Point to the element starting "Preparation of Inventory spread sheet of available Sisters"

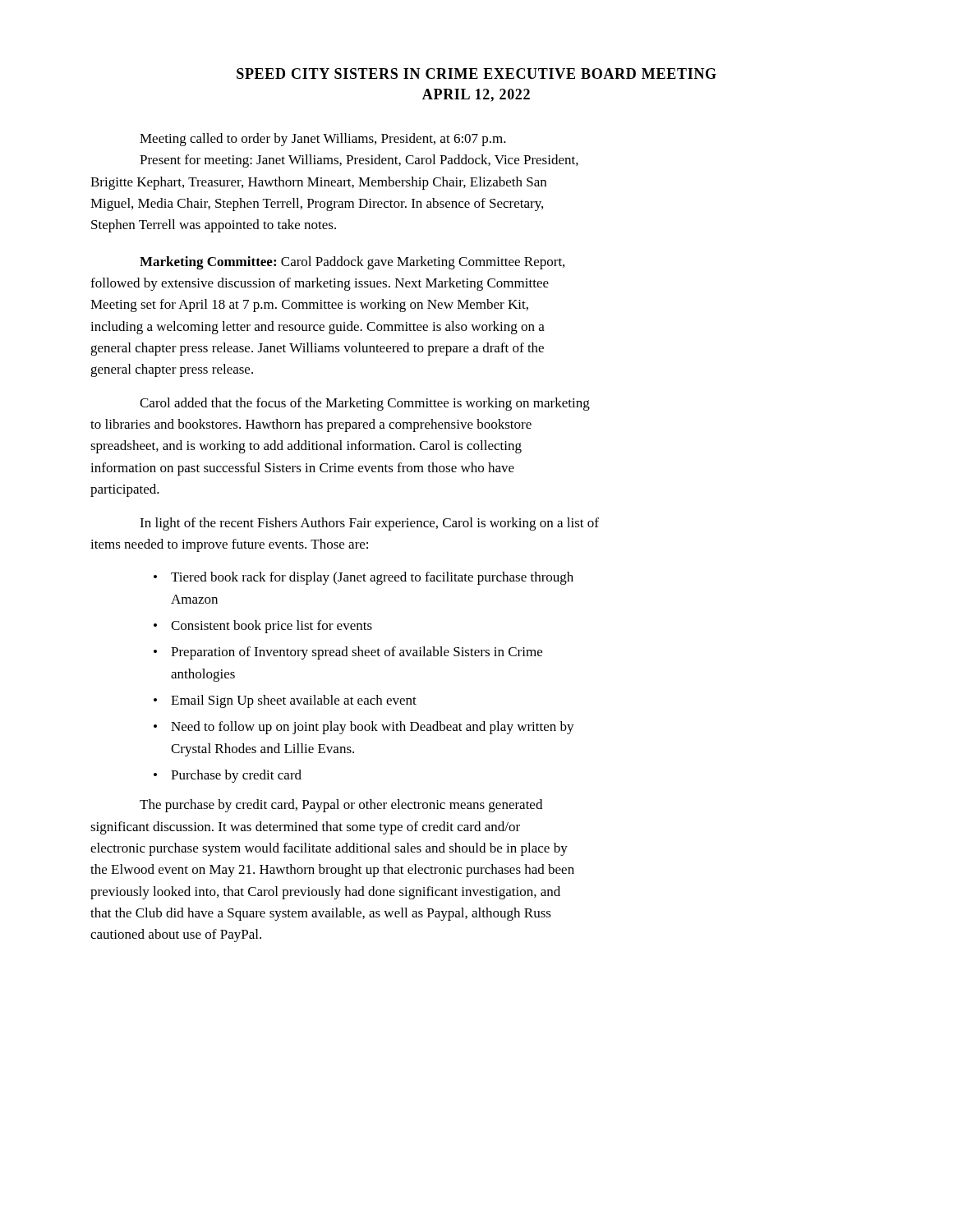501,663
